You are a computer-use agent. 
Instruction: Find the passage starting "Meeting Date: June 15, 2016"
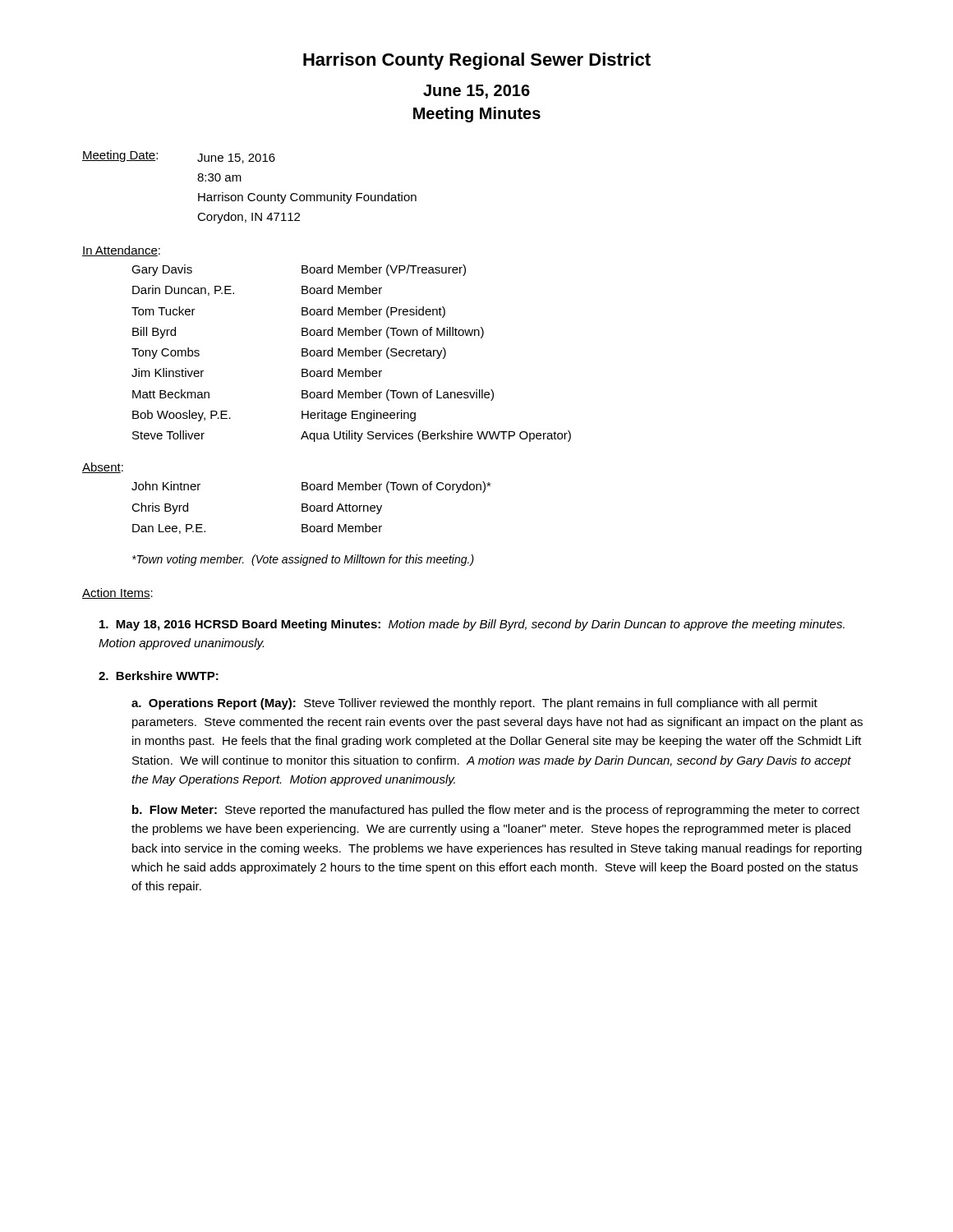click(x=250, y=187)
